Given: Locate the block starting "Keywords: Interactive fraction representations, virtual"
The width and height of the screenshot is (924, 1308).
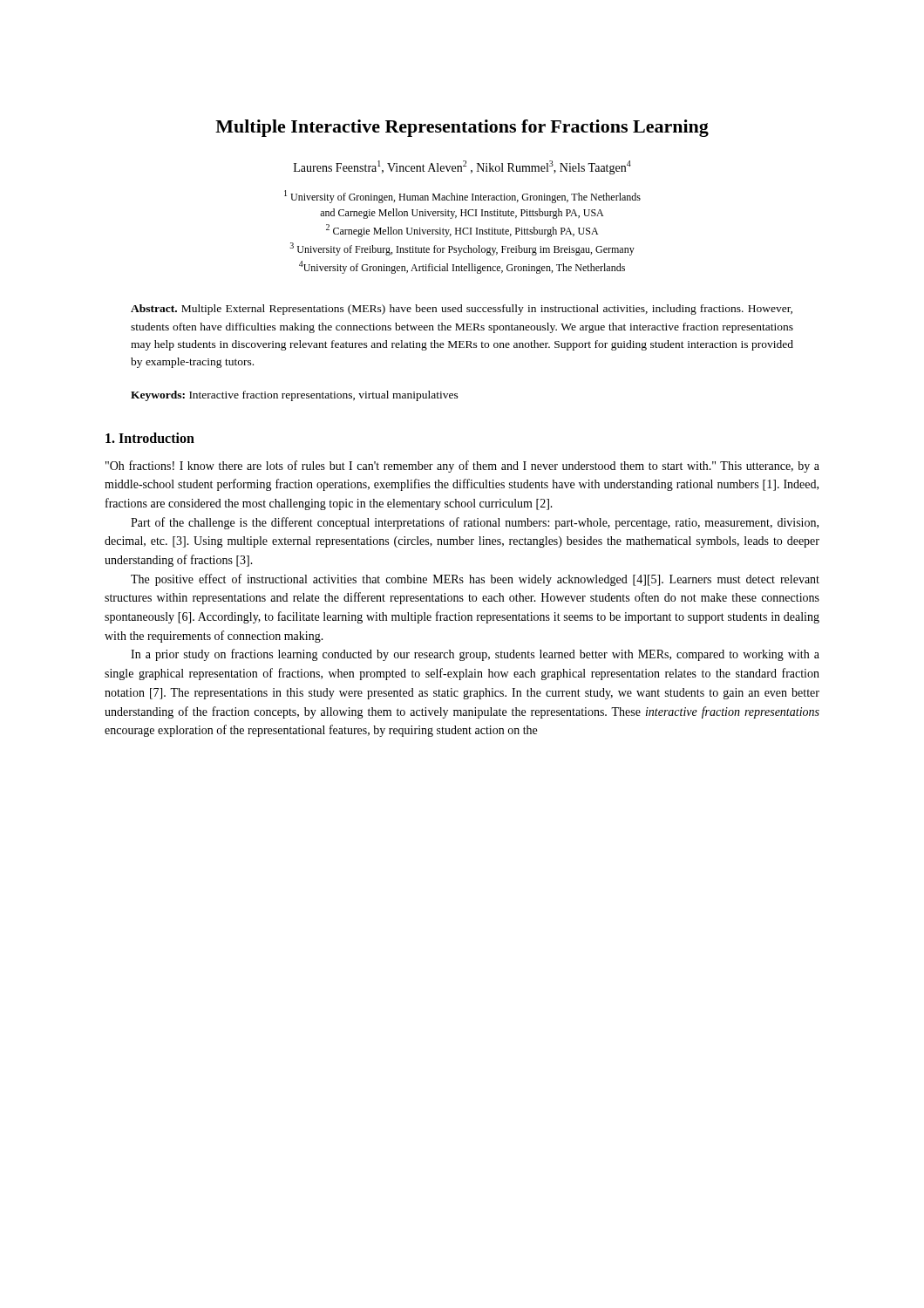Looking at the screenshot, I should tap(462, 395).
